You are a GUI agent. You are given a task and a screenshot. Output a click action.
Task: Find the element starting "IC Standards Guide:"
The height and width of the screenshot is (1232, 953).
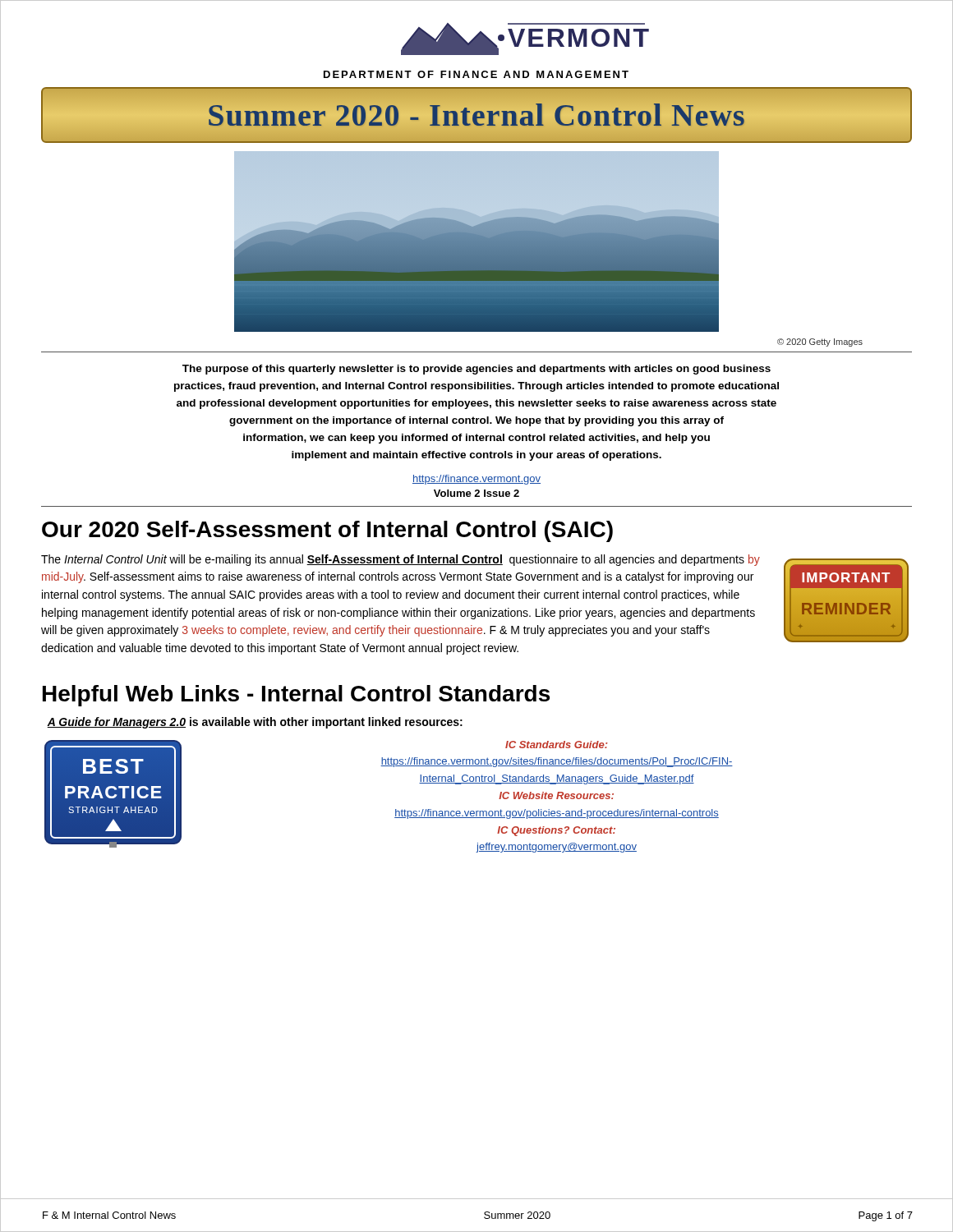coord(557,795)
